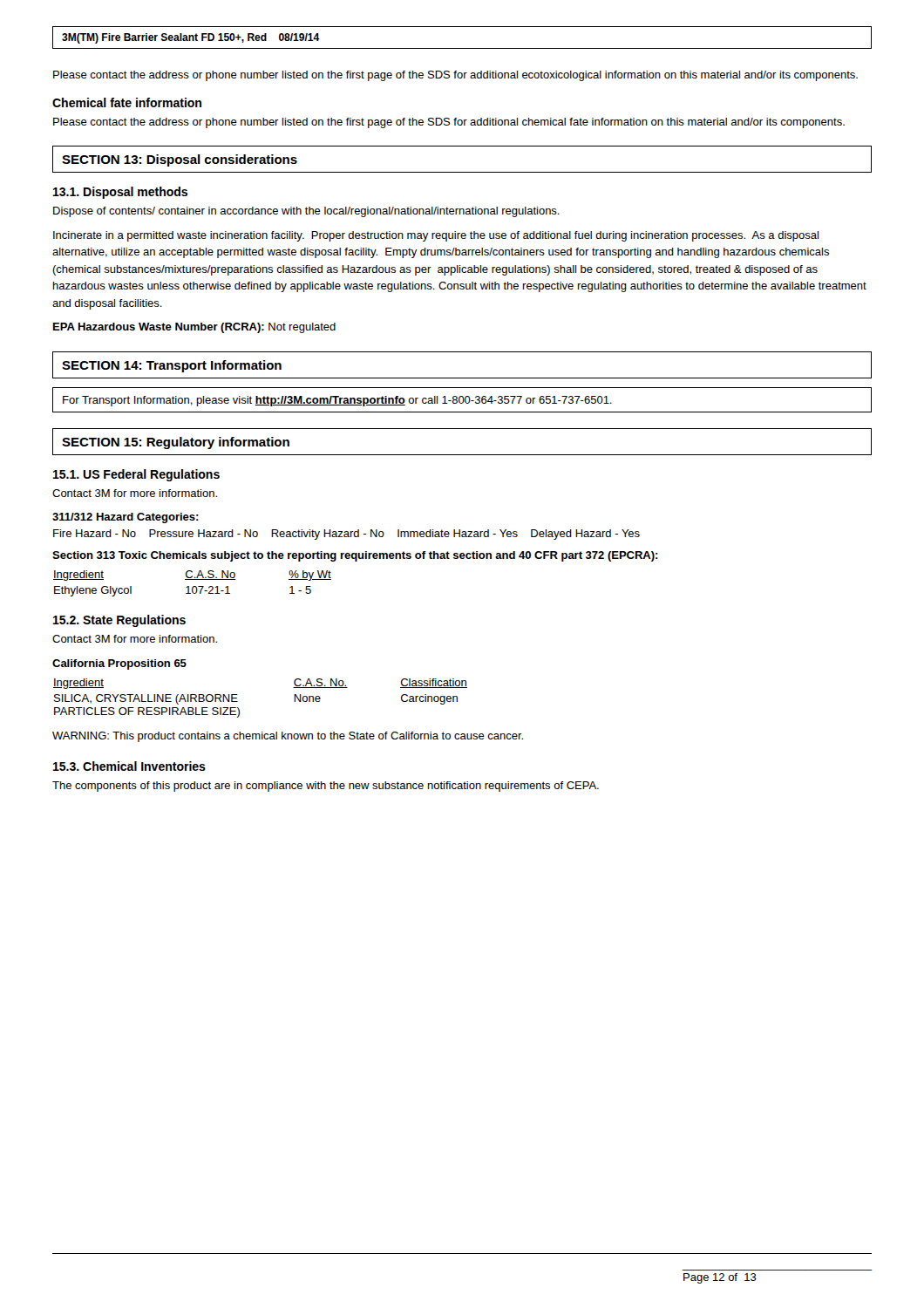Find the text block that reads "Incinerate in a permitted waste"
The width and height of the screenshot is (924, 1308).
click(459, 269)
